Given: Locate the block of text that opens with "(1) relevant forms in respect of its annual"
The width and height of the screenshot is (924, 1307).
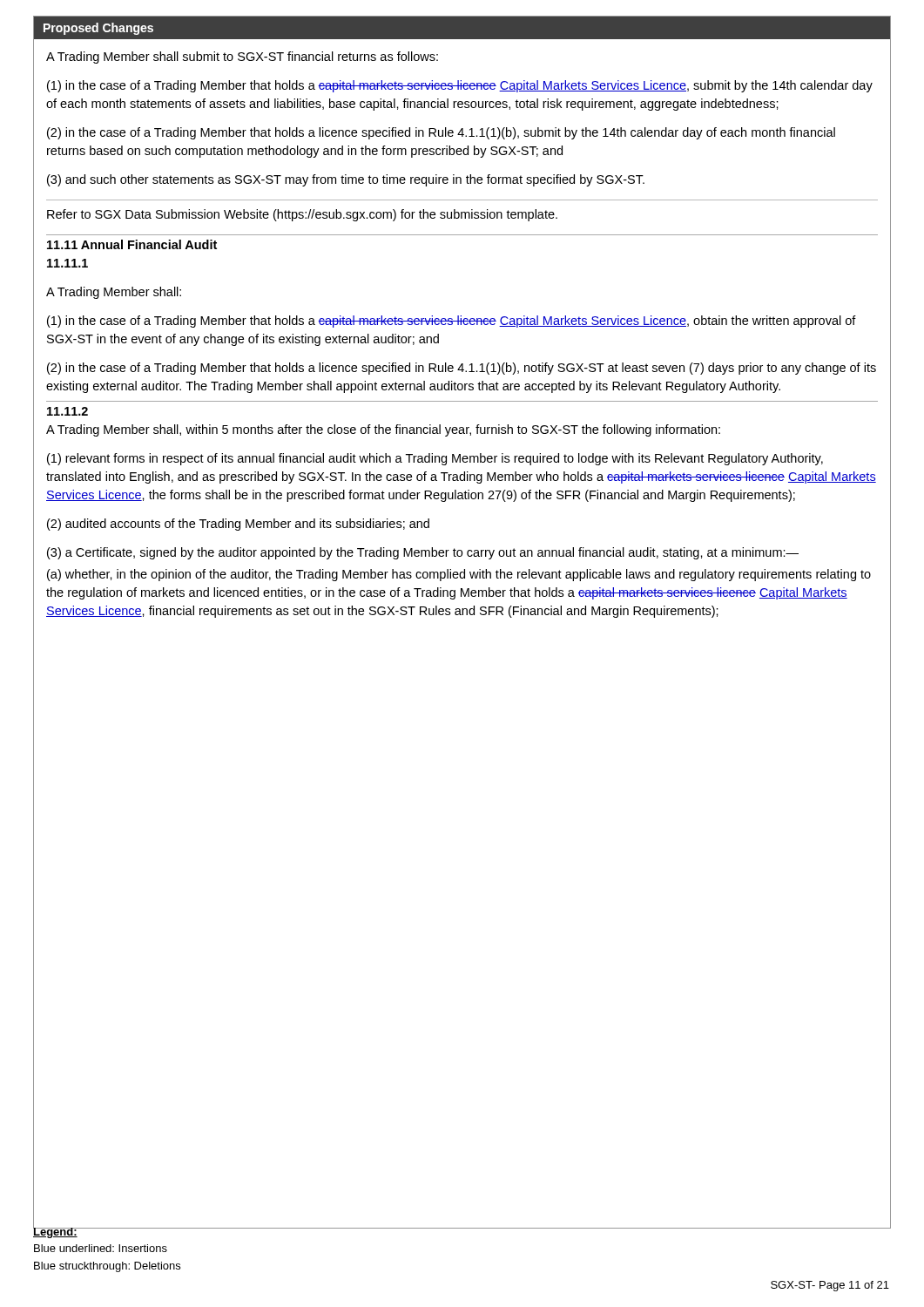Looking at the screenshot, I should 462,477.
